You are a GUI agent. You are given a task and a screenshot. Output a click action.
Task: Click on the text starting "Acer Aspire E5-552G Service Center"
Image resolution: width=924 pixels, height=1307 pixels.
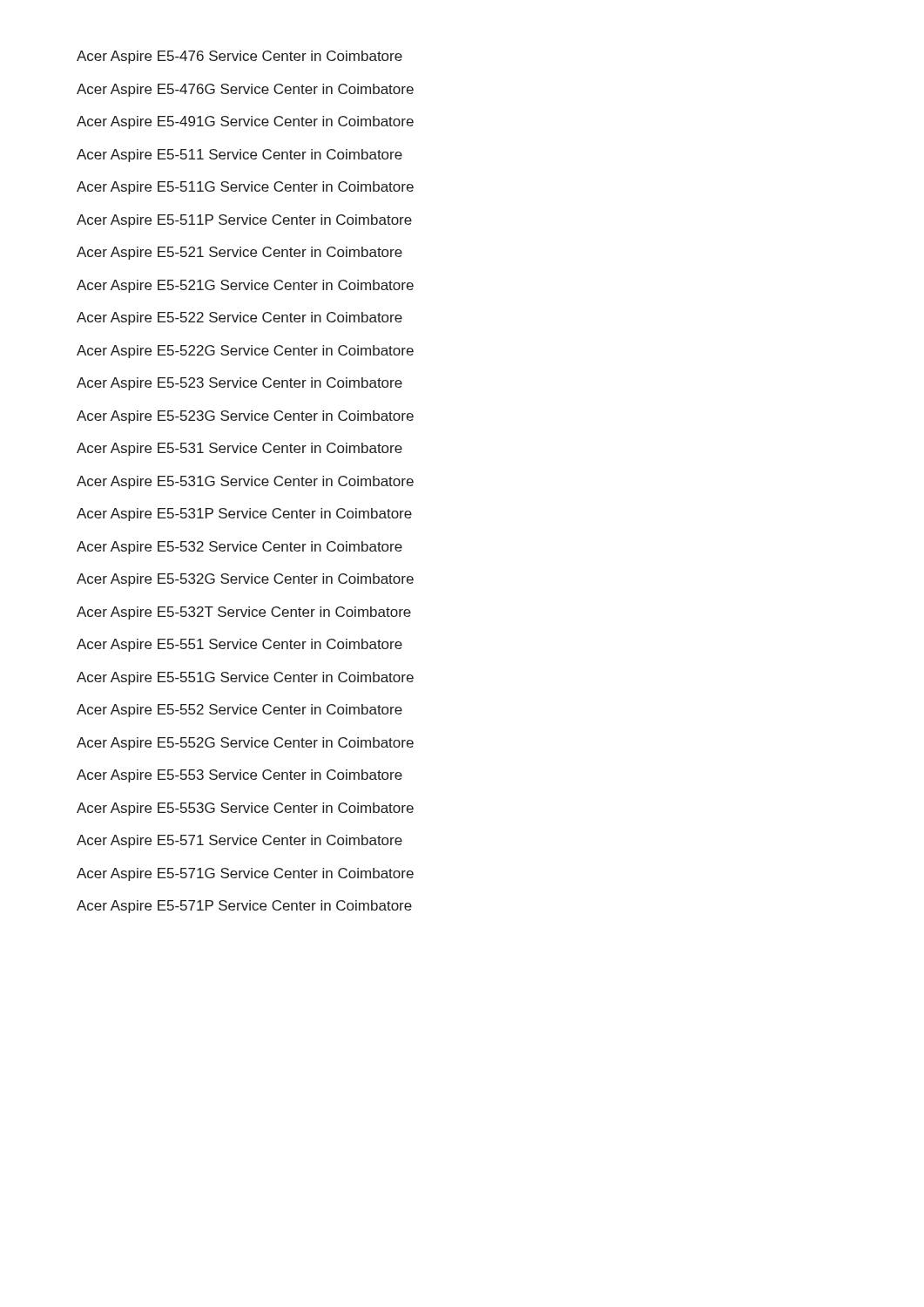[x=245, y=742]
